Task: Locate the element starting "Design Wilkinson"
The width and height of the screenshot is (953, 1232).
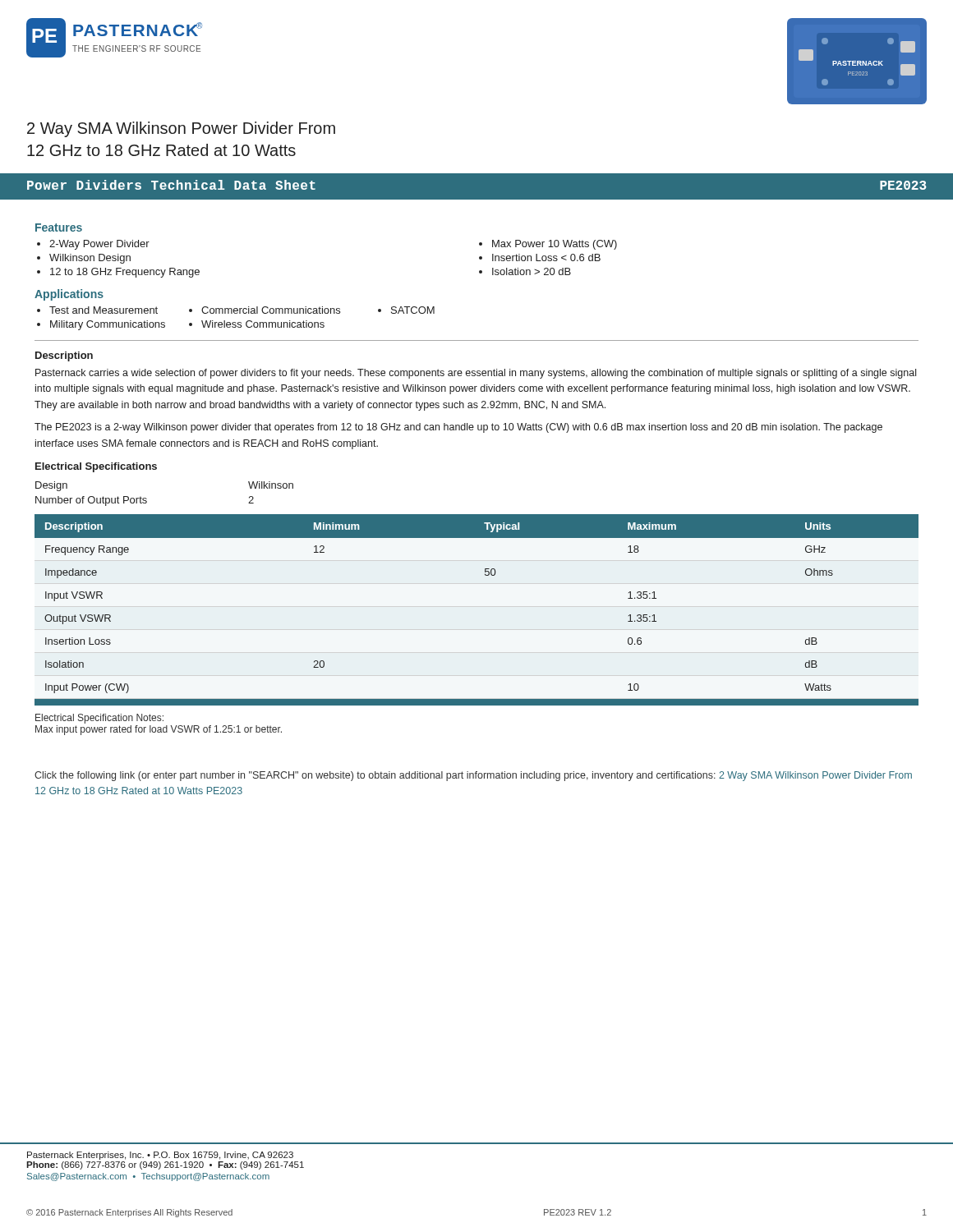Action: [x=51, y=486]
